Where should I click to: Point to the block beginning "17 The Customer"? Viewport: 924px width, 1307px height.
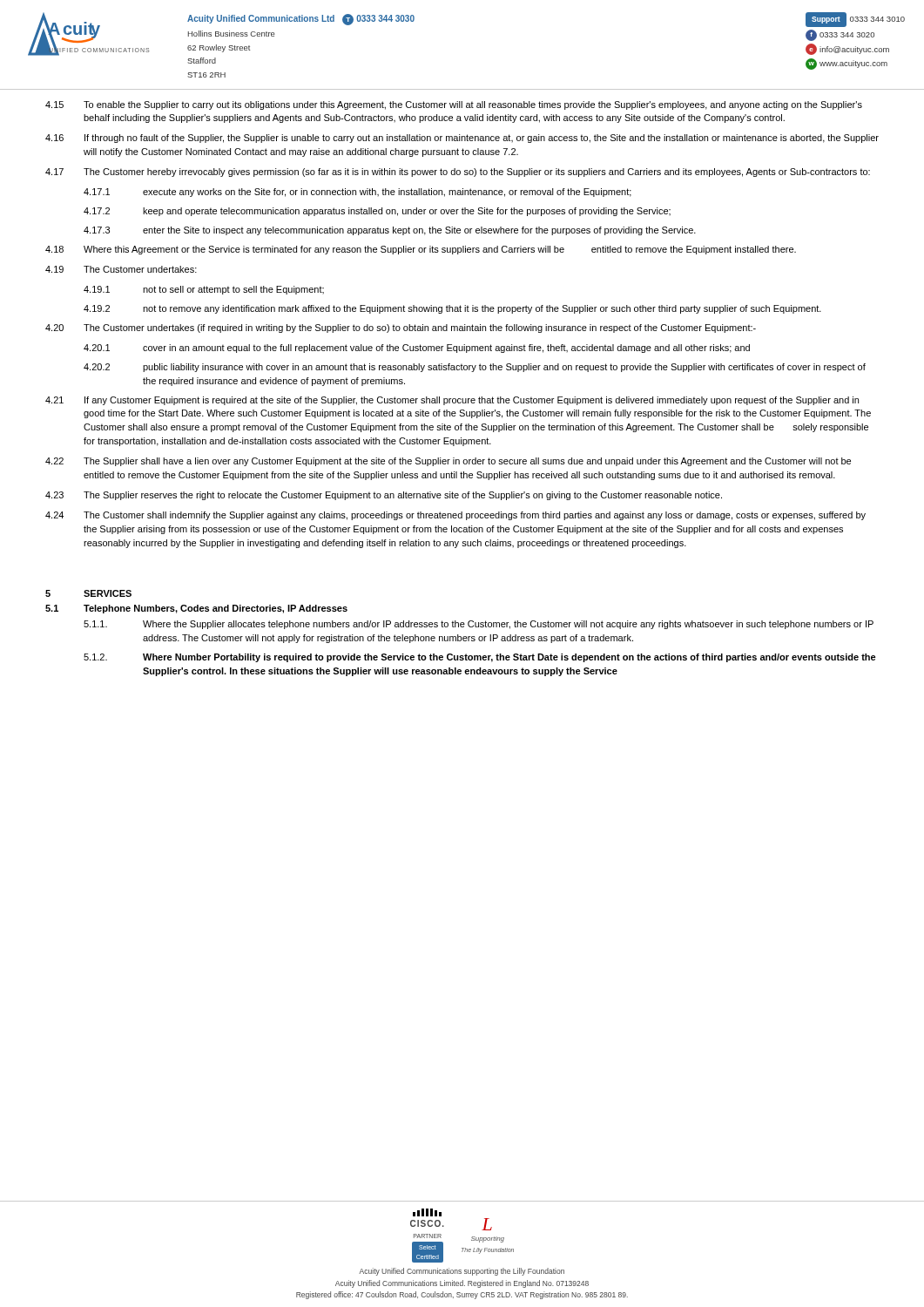[x=462, y=173]
